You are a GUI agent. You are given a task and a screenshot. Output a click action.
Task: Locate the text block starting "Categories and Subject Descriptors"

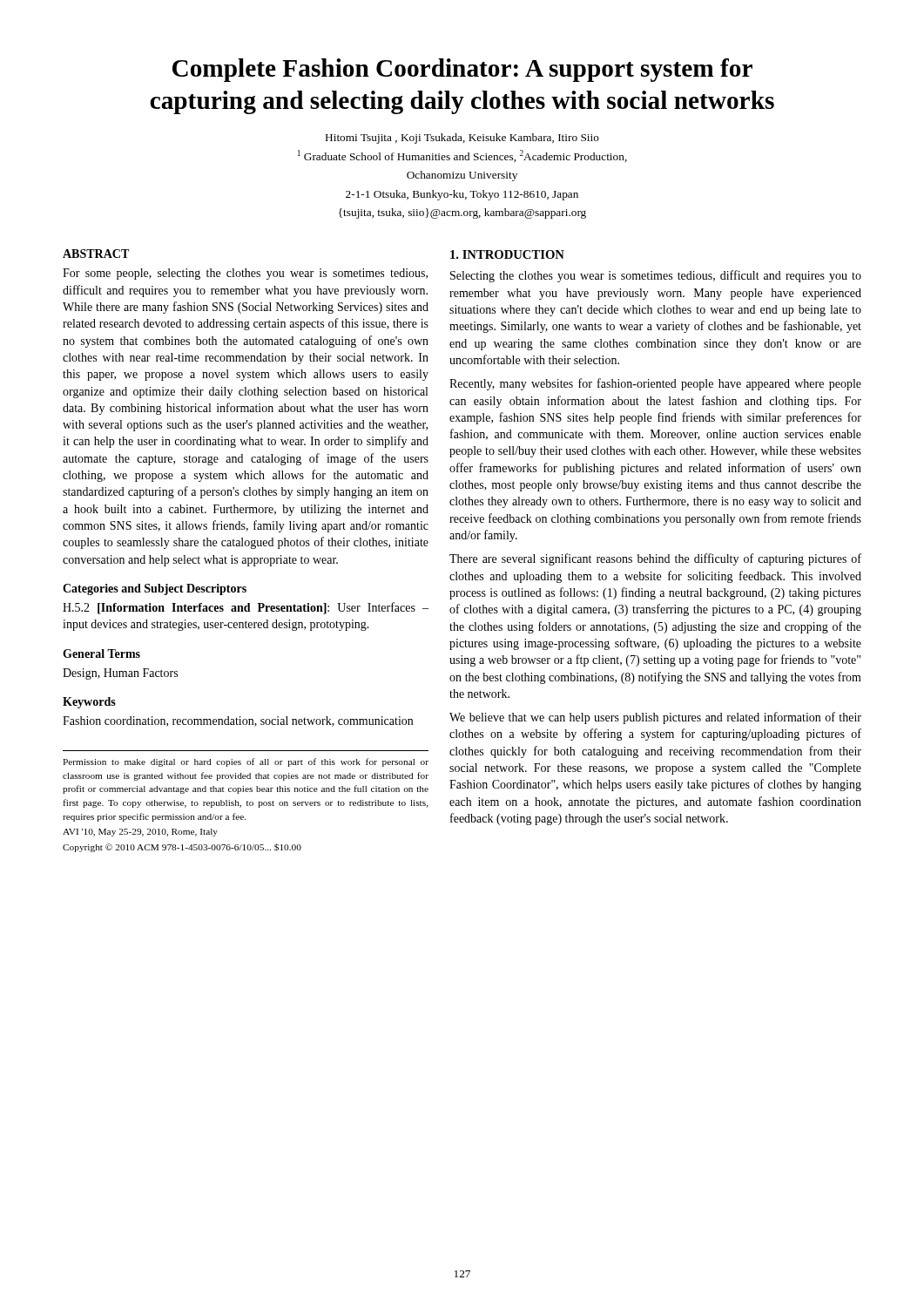coord(155,589)
